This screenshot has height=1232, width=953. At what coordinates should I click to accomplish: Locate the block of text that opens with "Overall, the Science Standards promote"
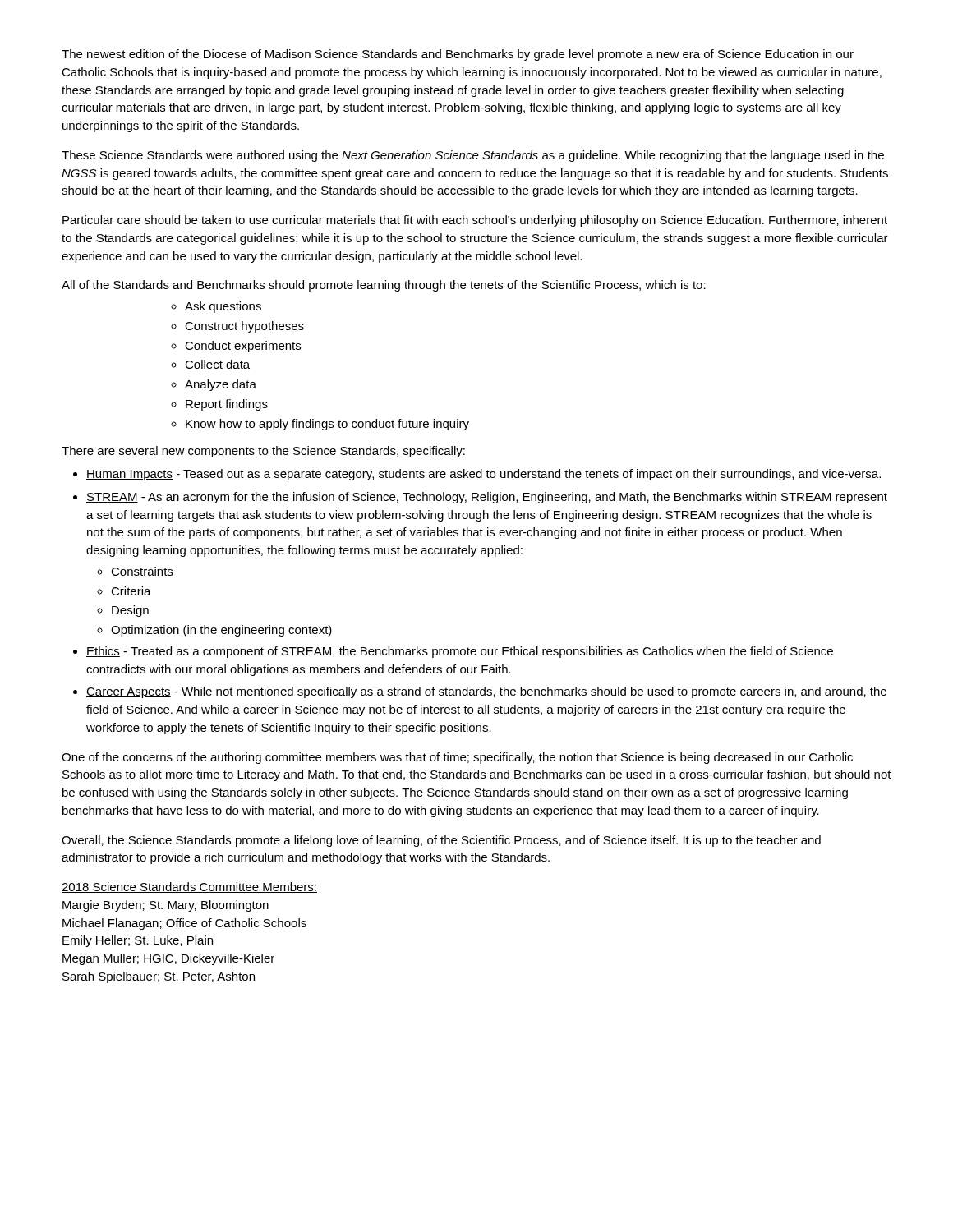pos(476,849)
